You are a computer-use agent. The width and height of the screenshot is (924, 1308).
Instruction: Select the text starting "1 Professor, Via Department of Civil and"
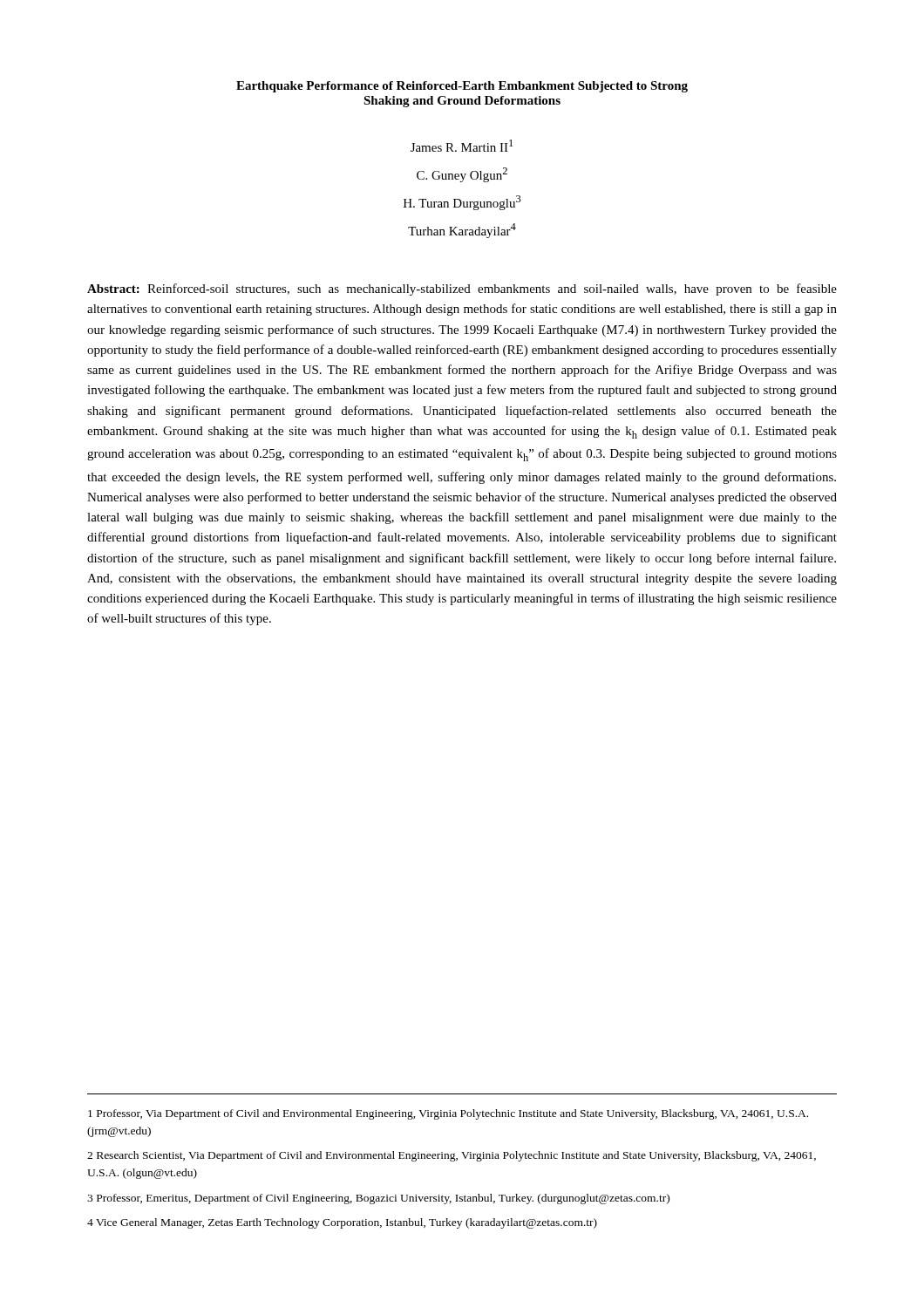click(x=448, y=1122)
